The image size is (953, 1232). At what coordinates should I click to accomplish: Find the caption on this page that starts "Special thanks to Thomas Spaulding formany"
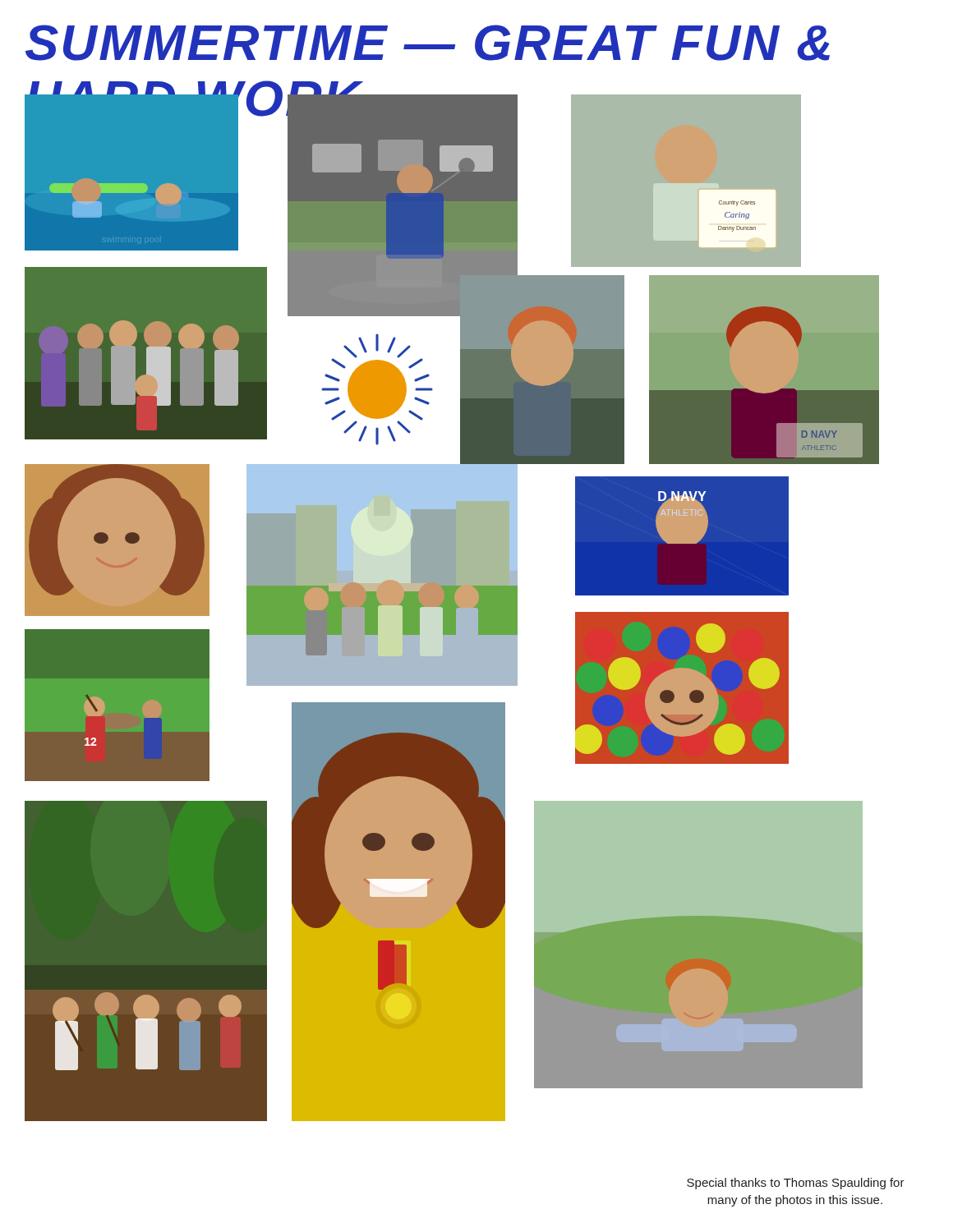(x=795, y=1191)
